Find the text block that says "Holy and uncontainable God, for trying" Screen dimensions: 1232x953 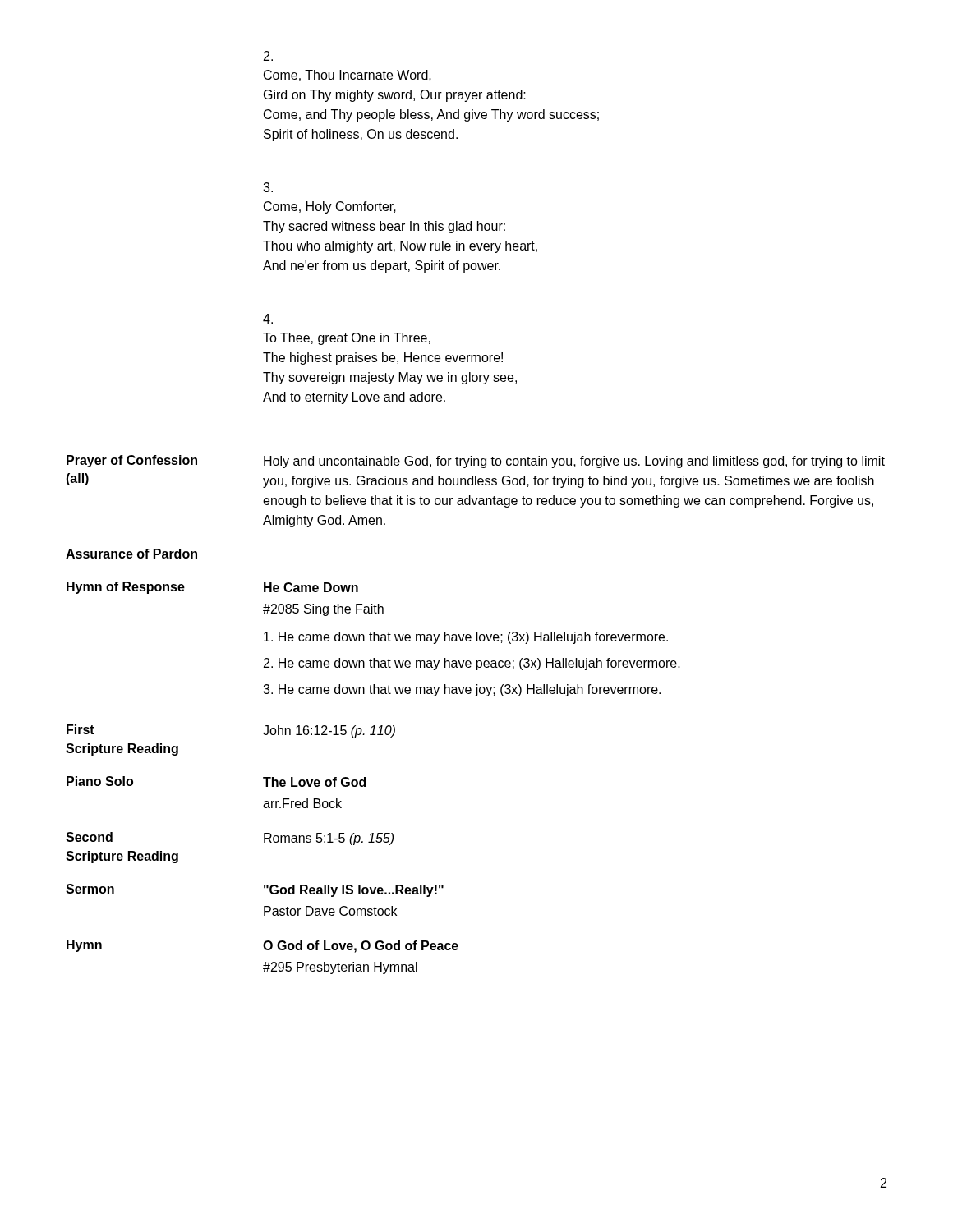574,491
